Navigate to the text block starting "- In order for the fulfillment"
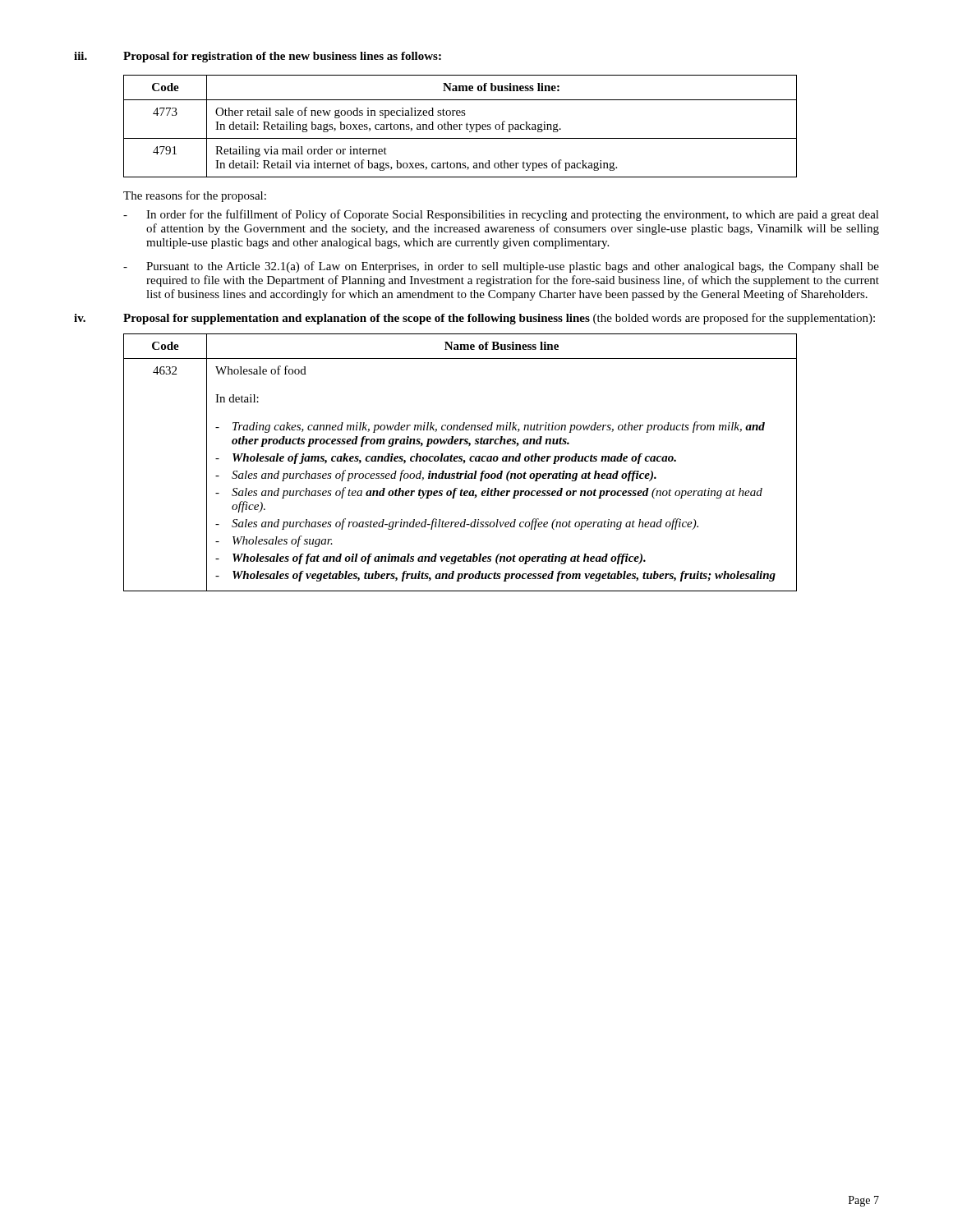 tap(501, 229)
